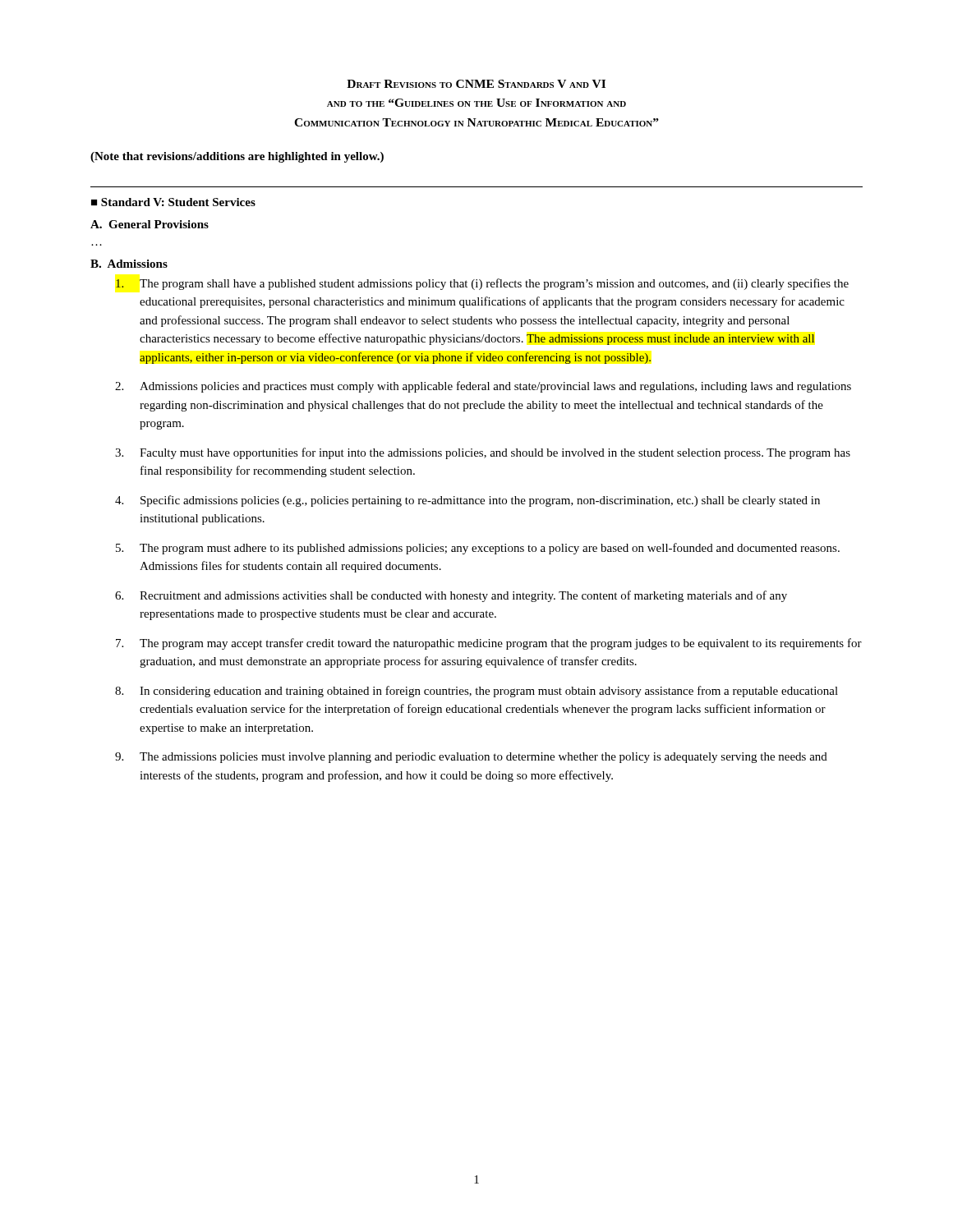
Task: Locate the list item containing "8. In considering education and training"
Action: coord(489,709)
